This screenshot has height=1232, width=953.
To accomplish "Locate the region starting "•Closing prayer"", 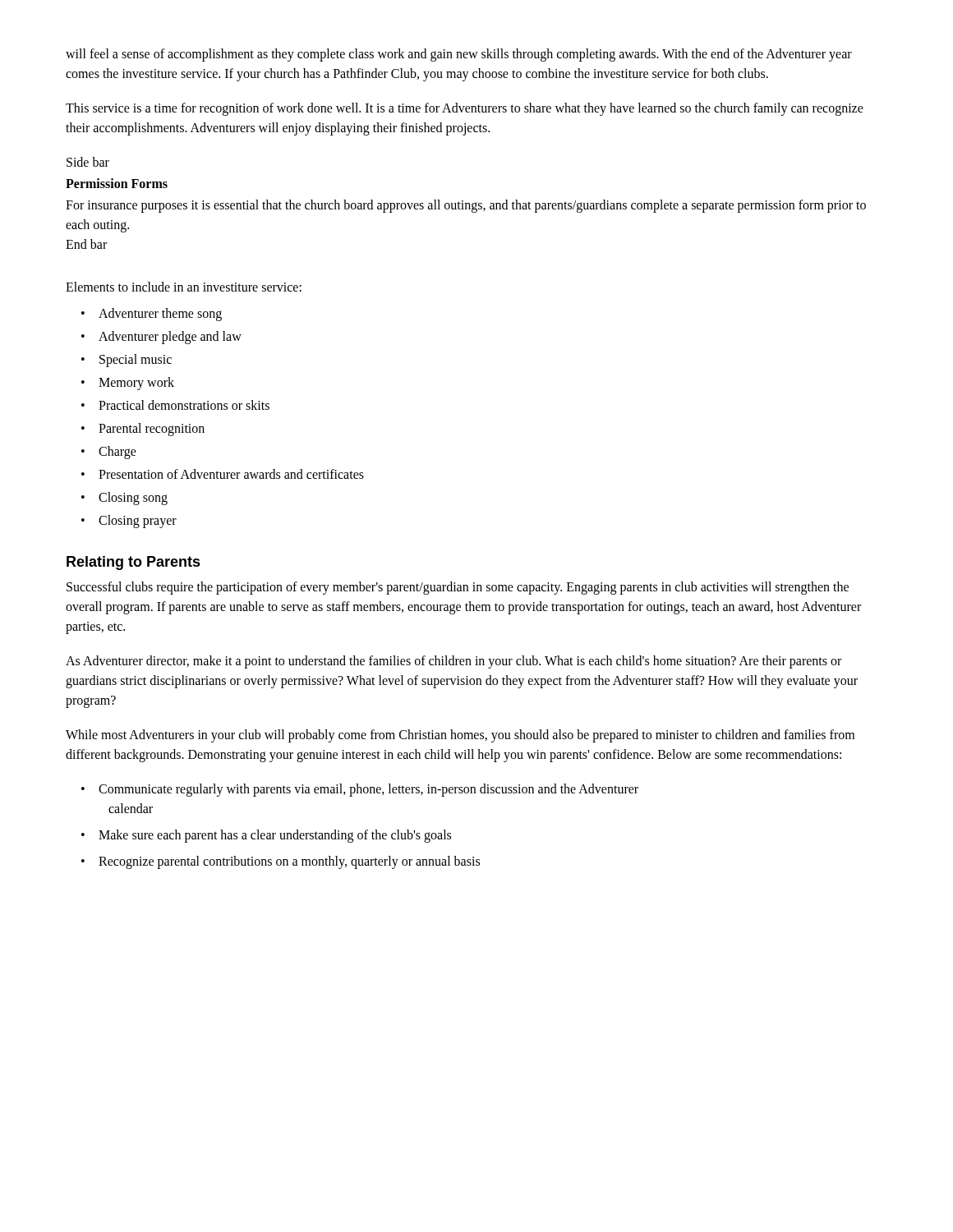I will click(x=128, y=521).
